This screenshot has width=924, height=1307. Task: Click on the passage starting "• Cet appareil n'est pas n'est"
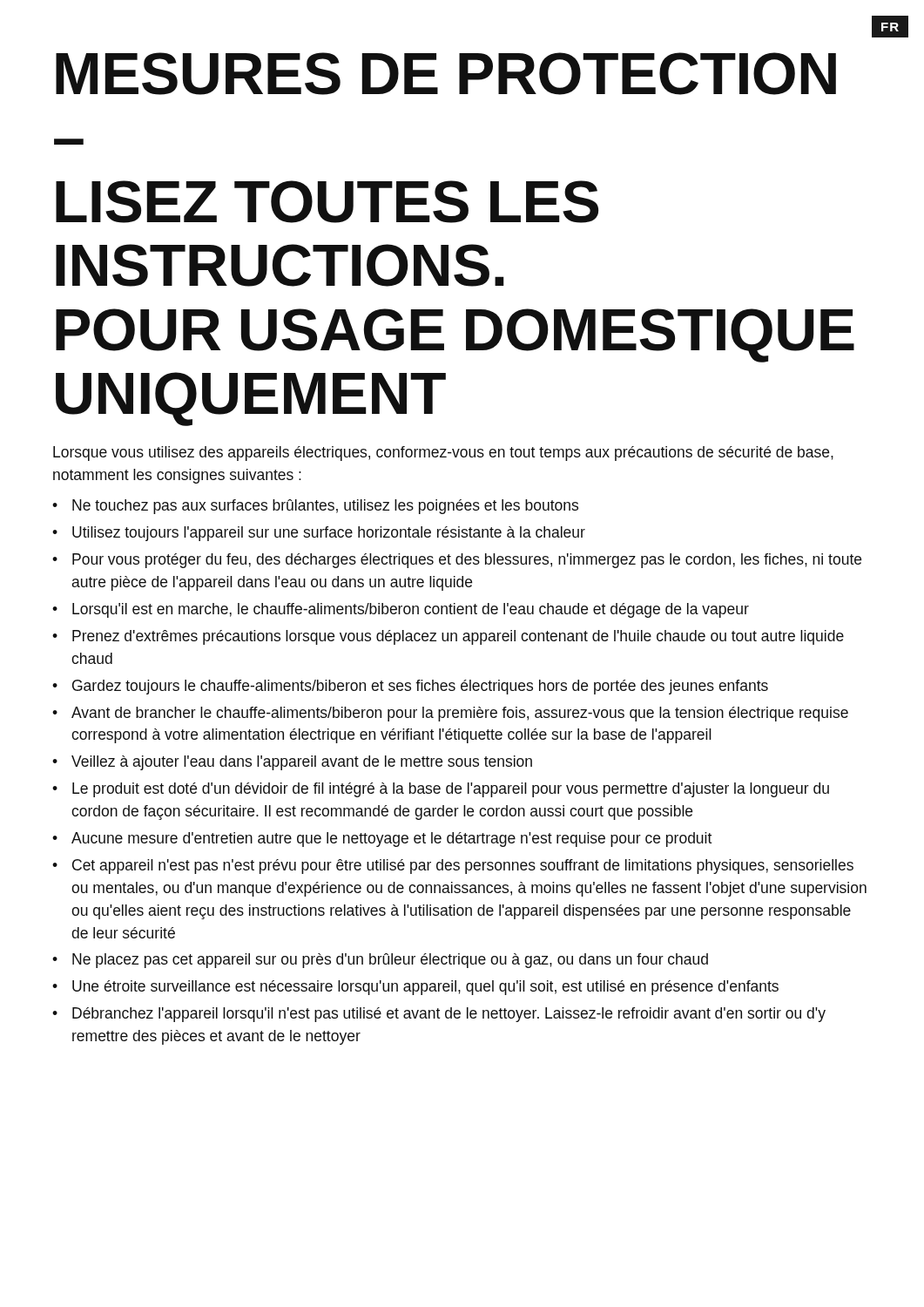(462, 900)
